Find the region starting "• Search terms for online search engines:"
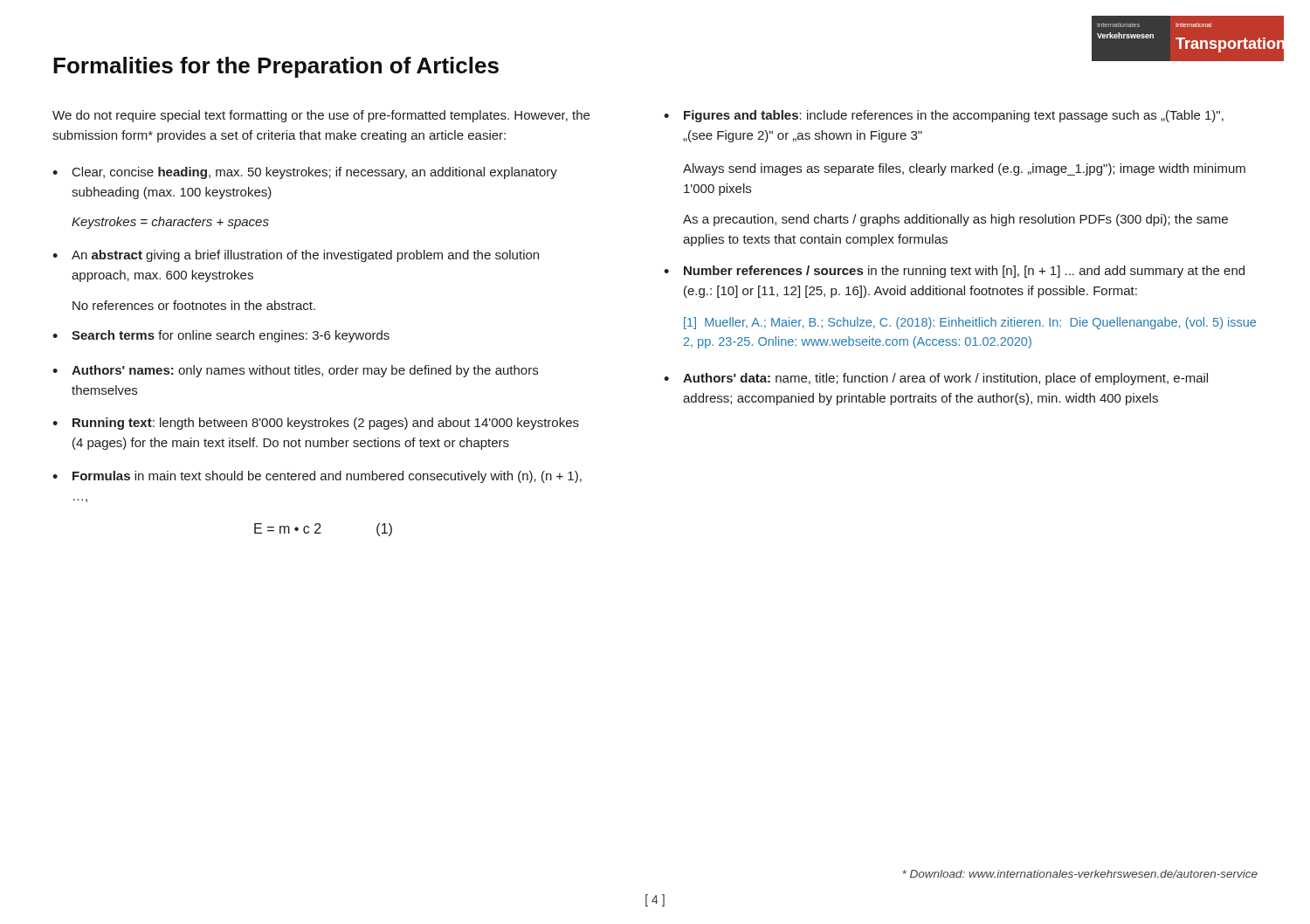Viewport: 1310px width, 924px height. [323, 336]
